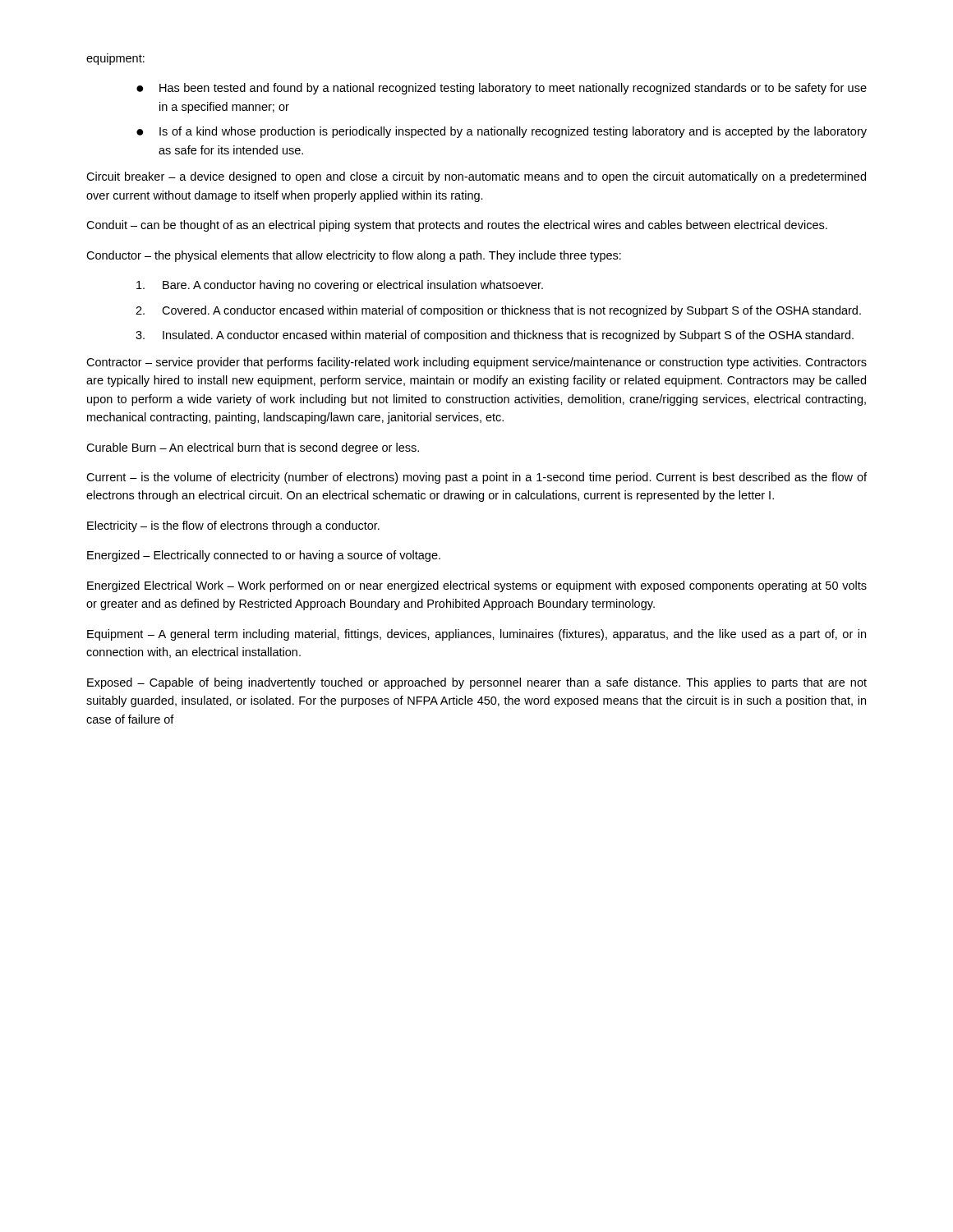
Task: Click on the text block starting "● Has been tested and found by a"
Action: tap(501, 98)
